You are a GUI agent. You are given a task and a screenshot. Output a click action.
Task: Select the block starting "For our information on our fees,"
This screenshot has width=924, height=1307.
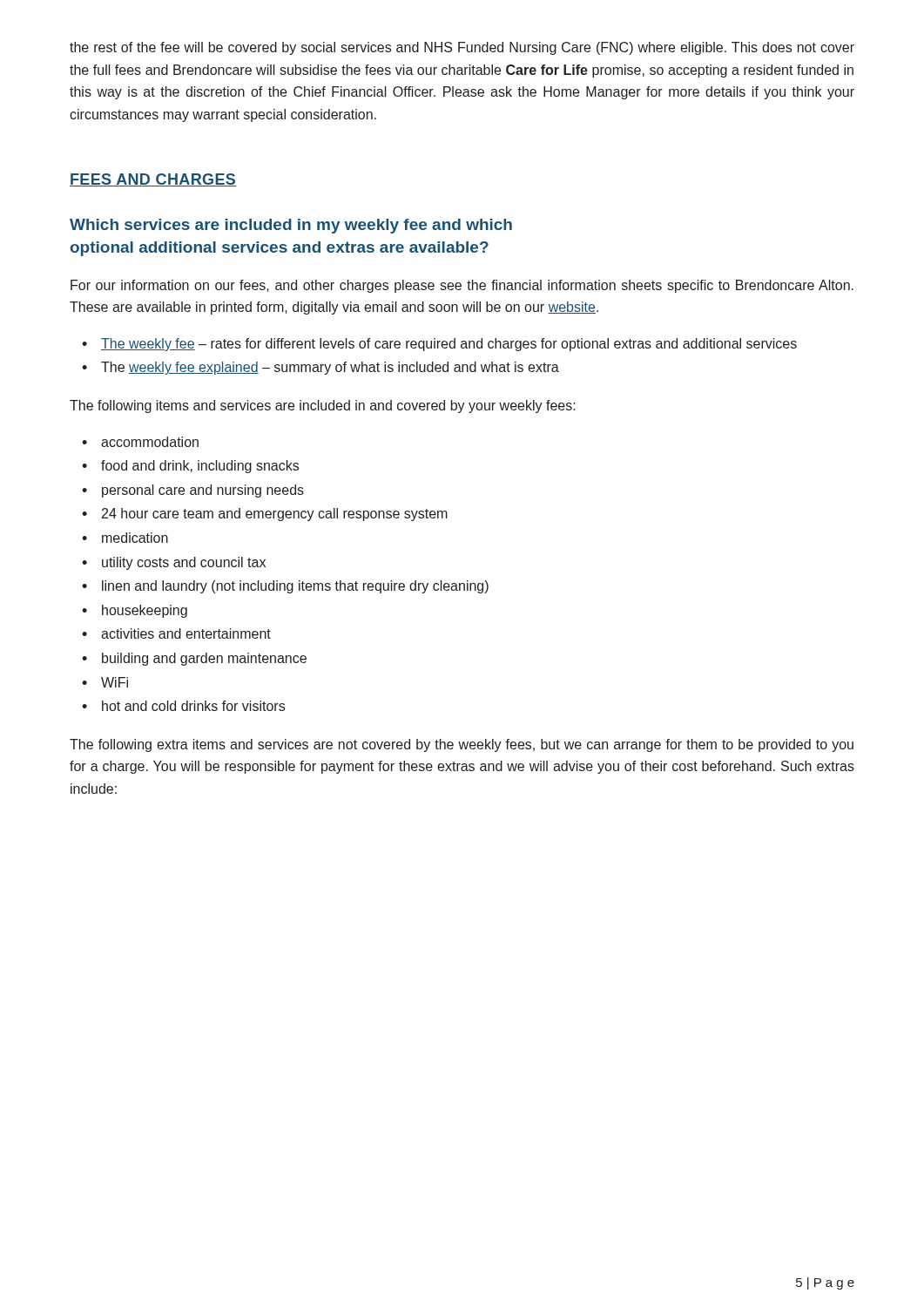[x=462, y=296]
